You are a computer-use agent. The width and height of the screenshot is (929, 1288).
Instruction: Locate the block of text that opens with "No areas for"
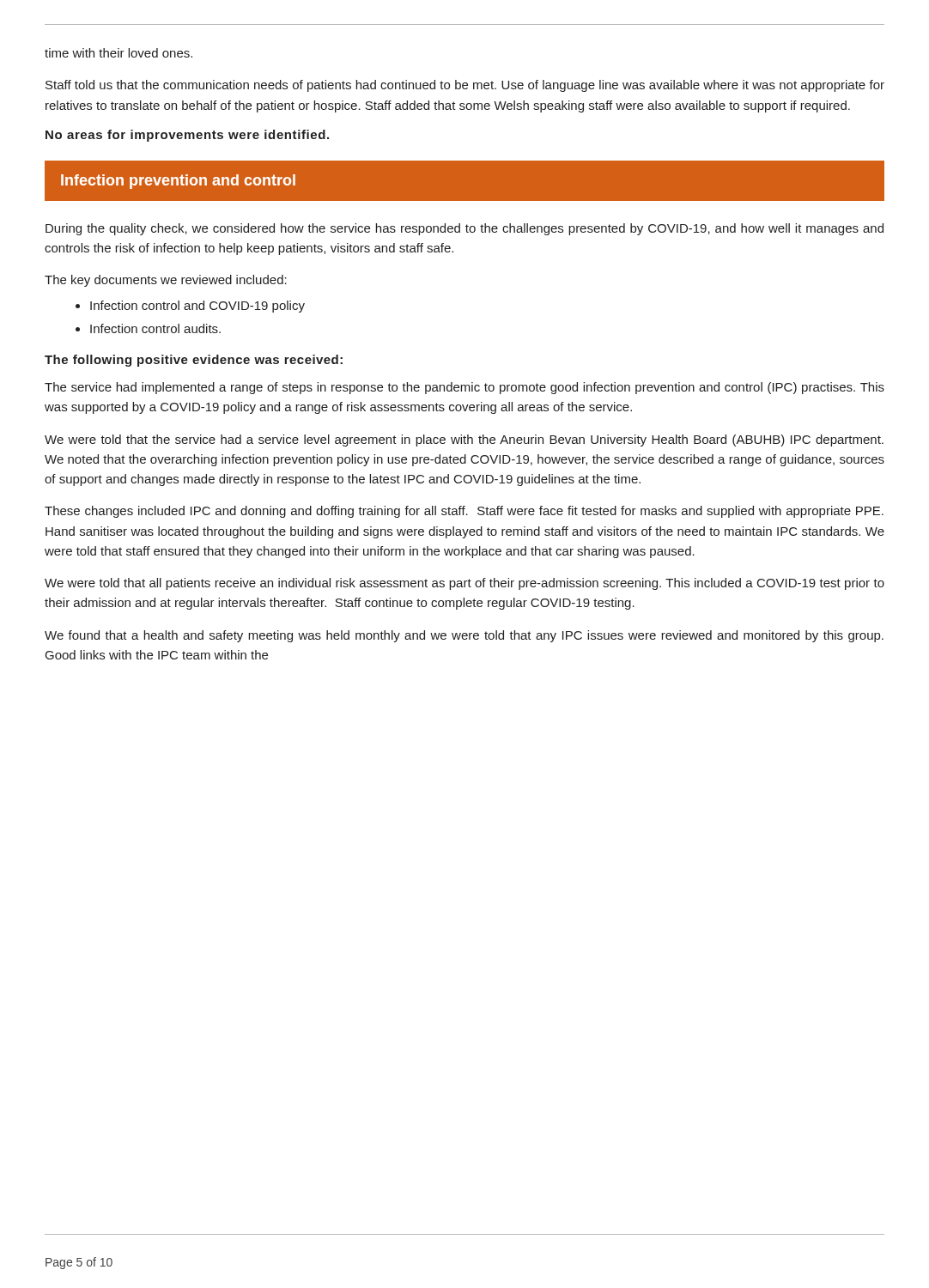click(188, 134)
